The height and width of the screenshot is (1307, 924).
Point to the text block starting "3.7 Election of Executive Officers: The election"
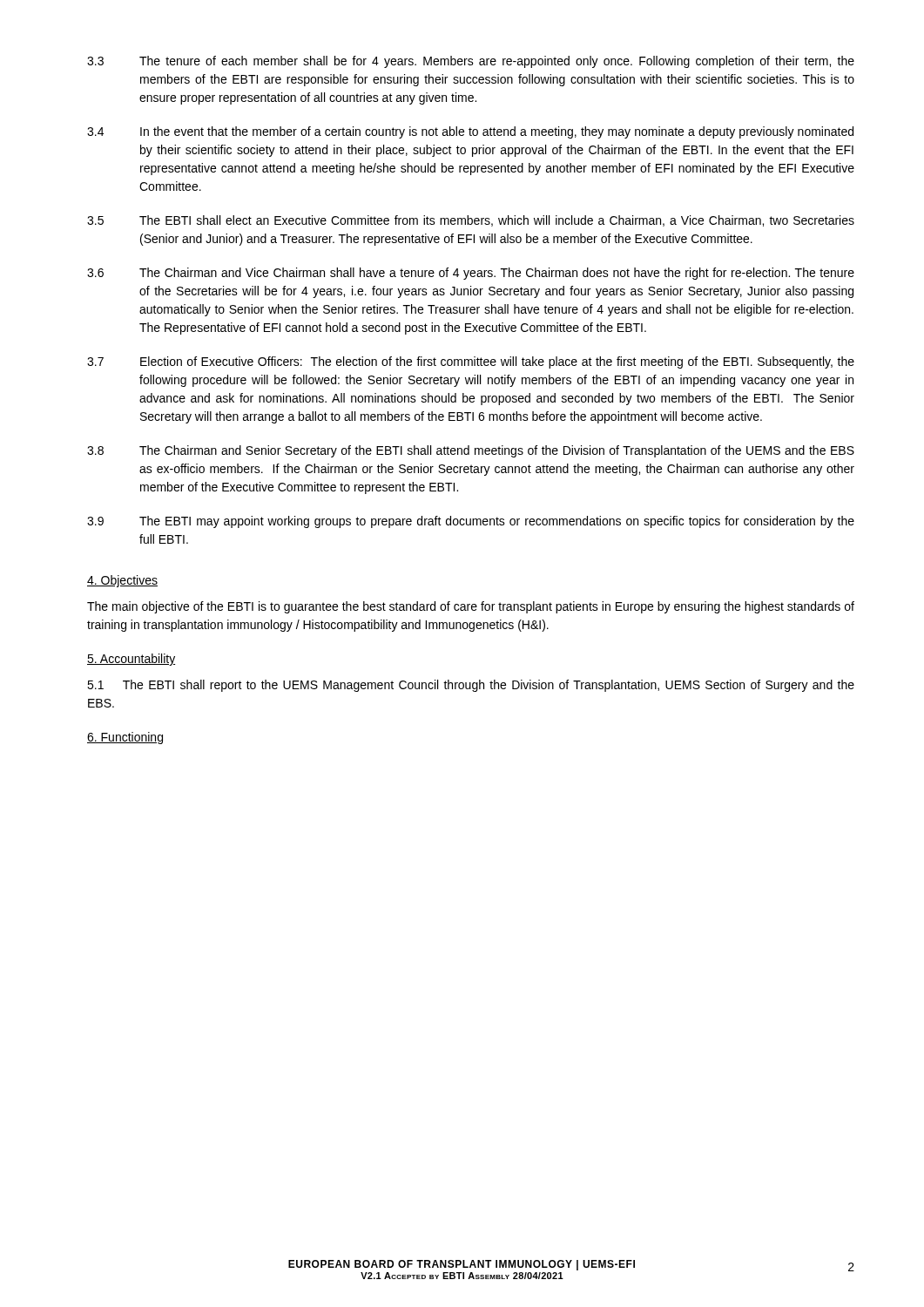tap(471, 389)
